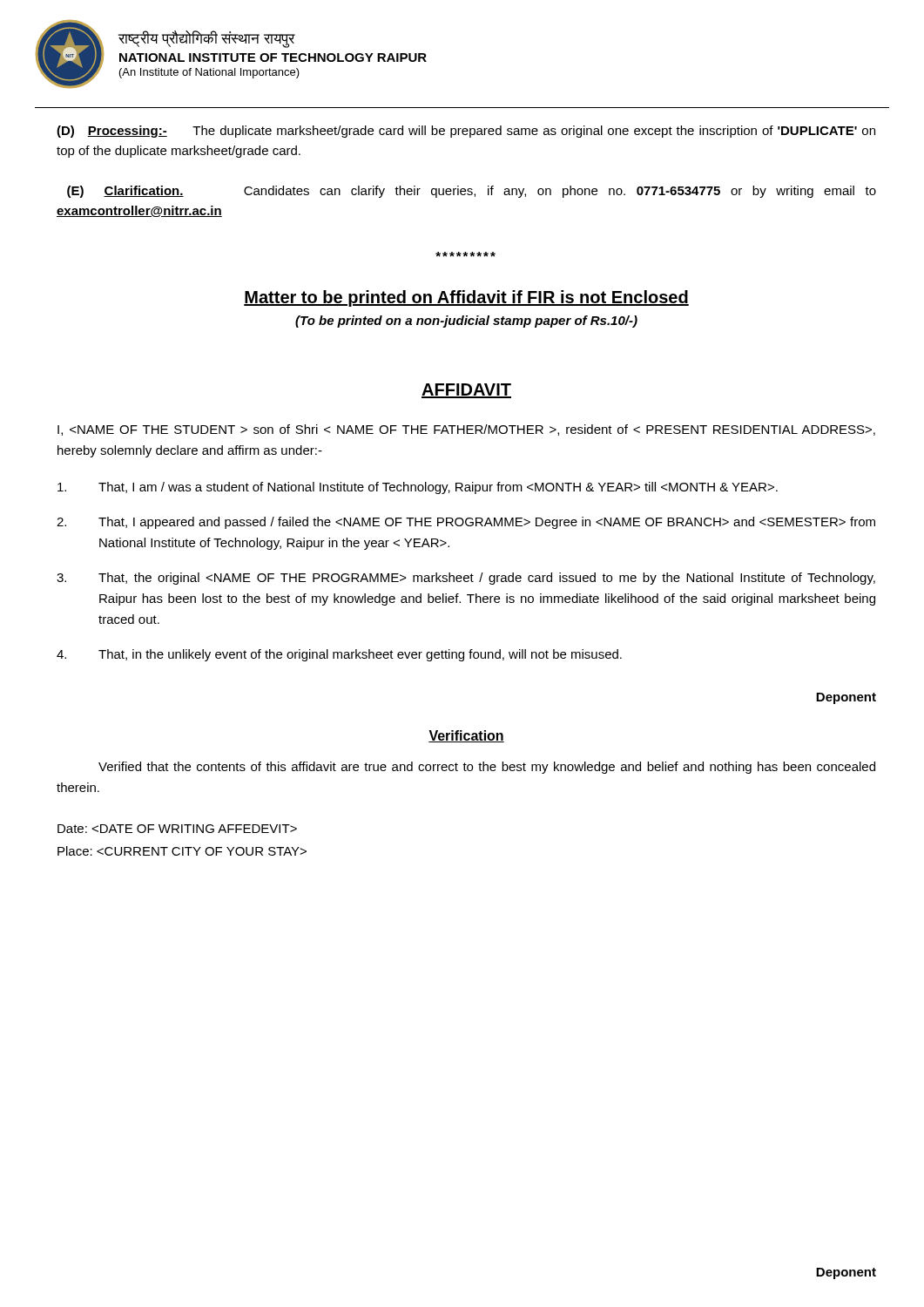This screenshot has width=924, height=1307.
Task: Navigate to the text block starting "Date: Place:"
Action: click(x=182, y=839)
